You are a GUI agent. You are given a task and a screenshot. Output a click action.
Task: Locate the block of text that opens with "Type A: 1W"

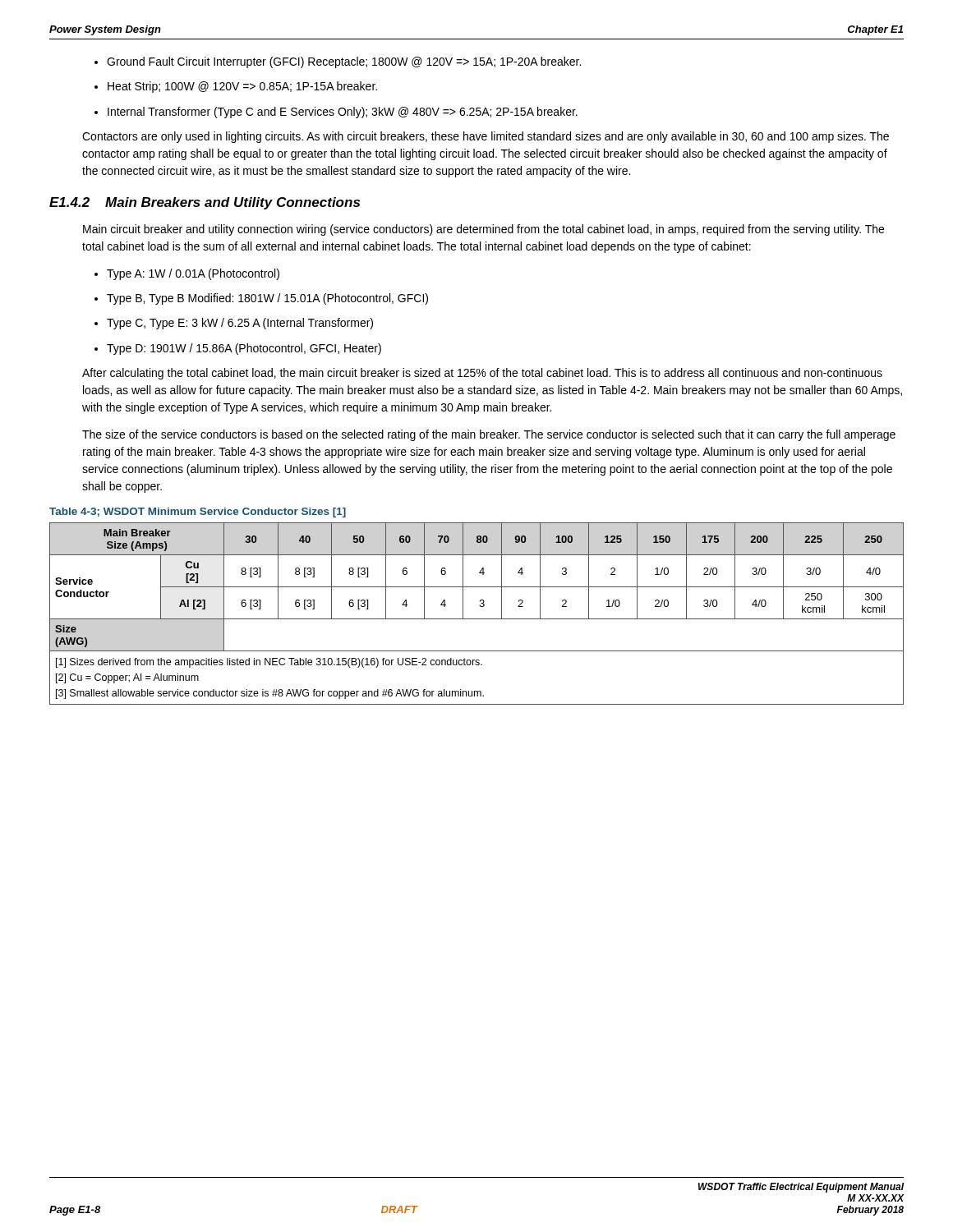[187, 274]
